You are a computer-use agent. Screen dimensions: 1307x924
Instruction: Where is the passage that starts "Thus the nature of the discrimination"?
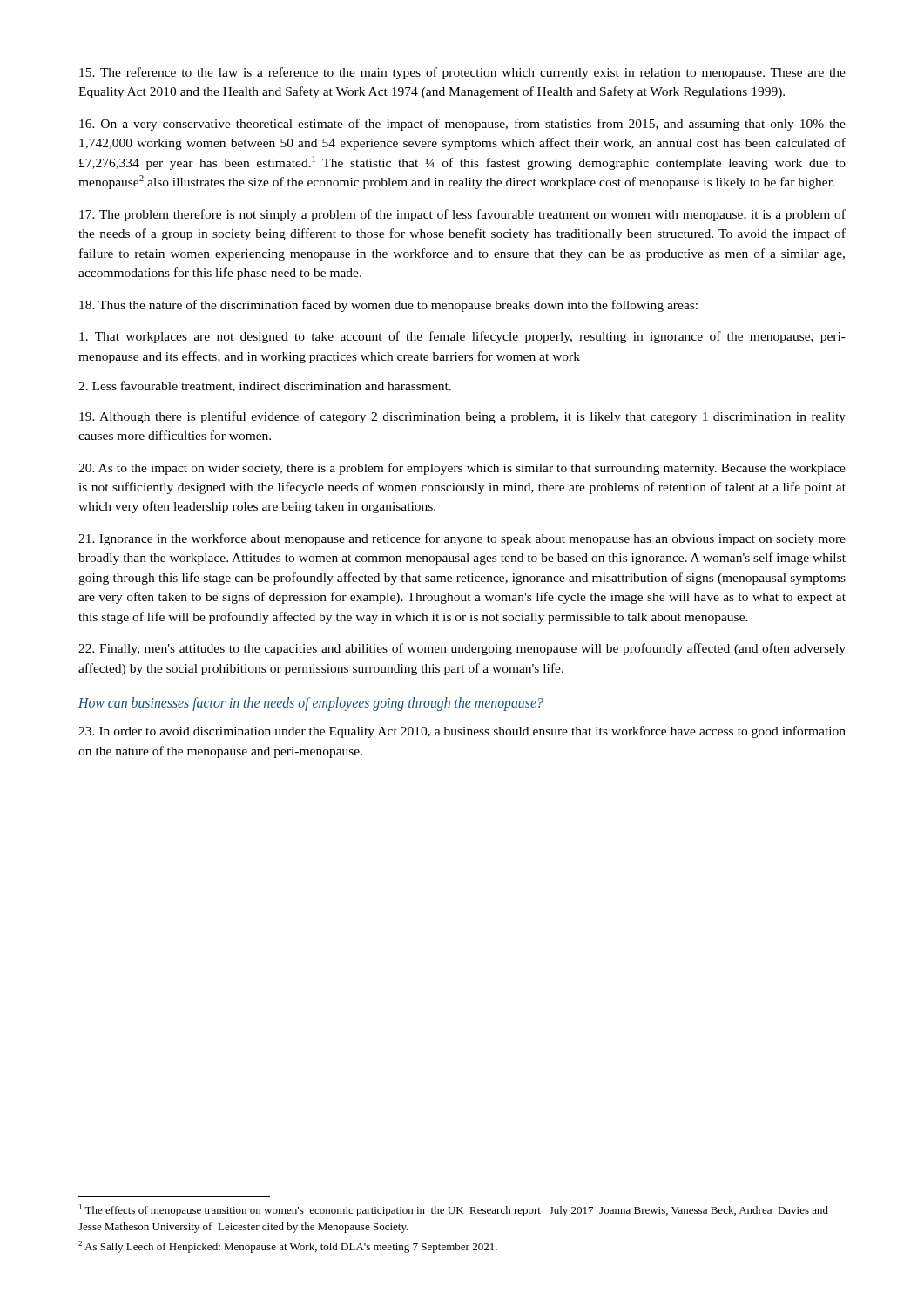click(x=388, y=304)
